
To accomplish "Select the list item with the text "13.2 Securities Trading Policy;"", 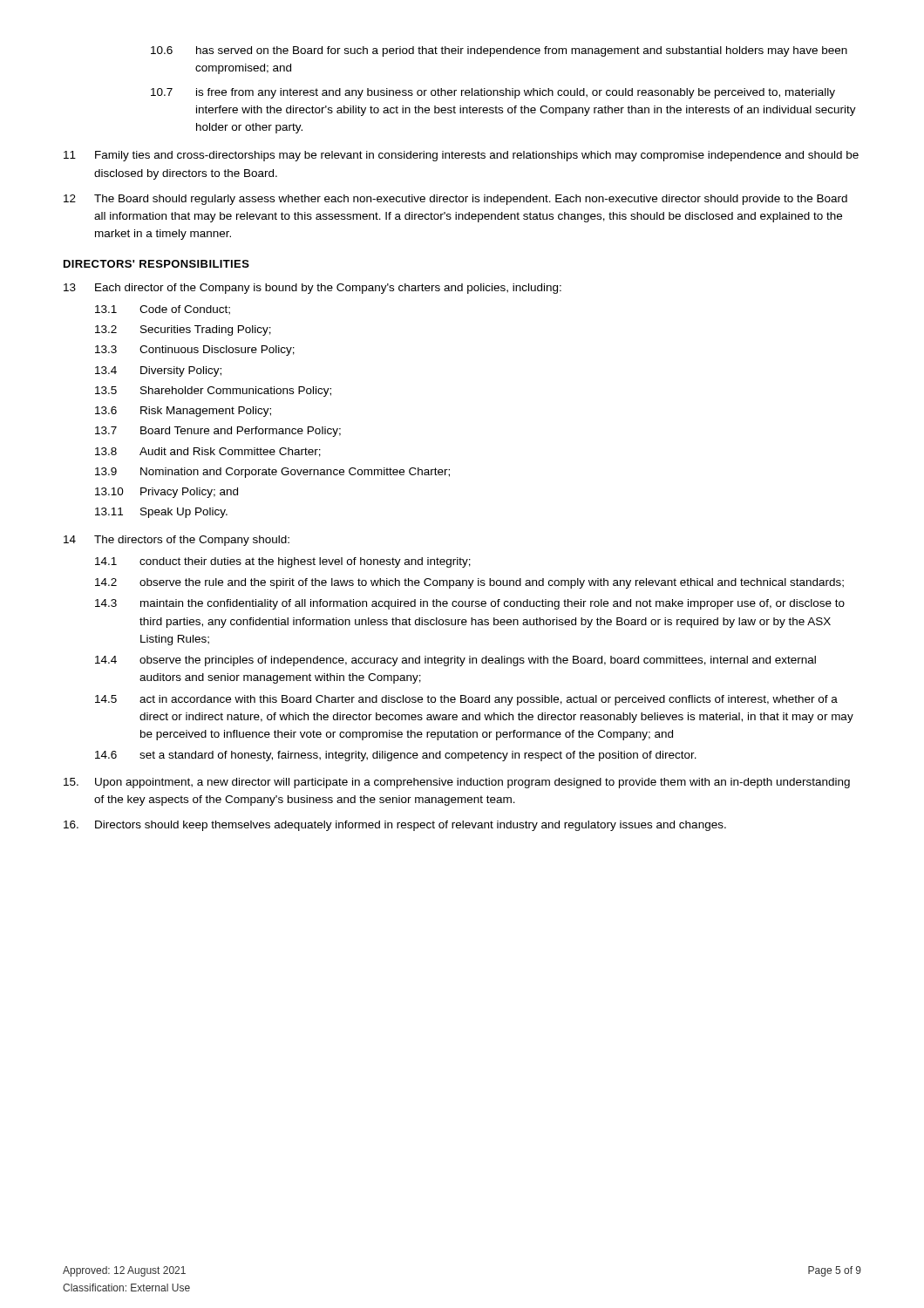I will click(183, 330).
